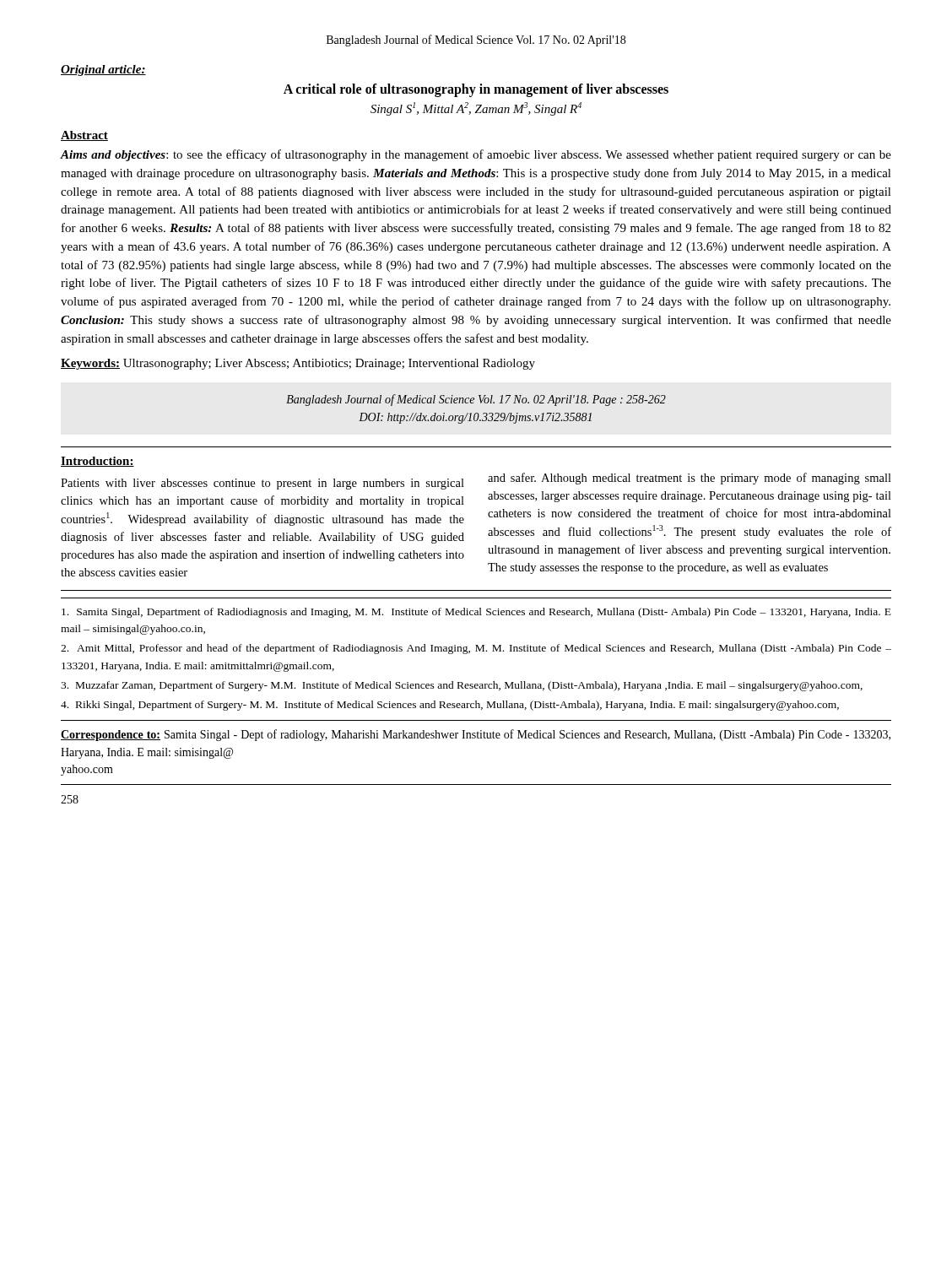952x1266 pixels.
Task: Click the passage that begins "Keywords: Ultrasonography; Liver Abscess; Antibiotics; Drainage;"
Action: pos(298,363)
